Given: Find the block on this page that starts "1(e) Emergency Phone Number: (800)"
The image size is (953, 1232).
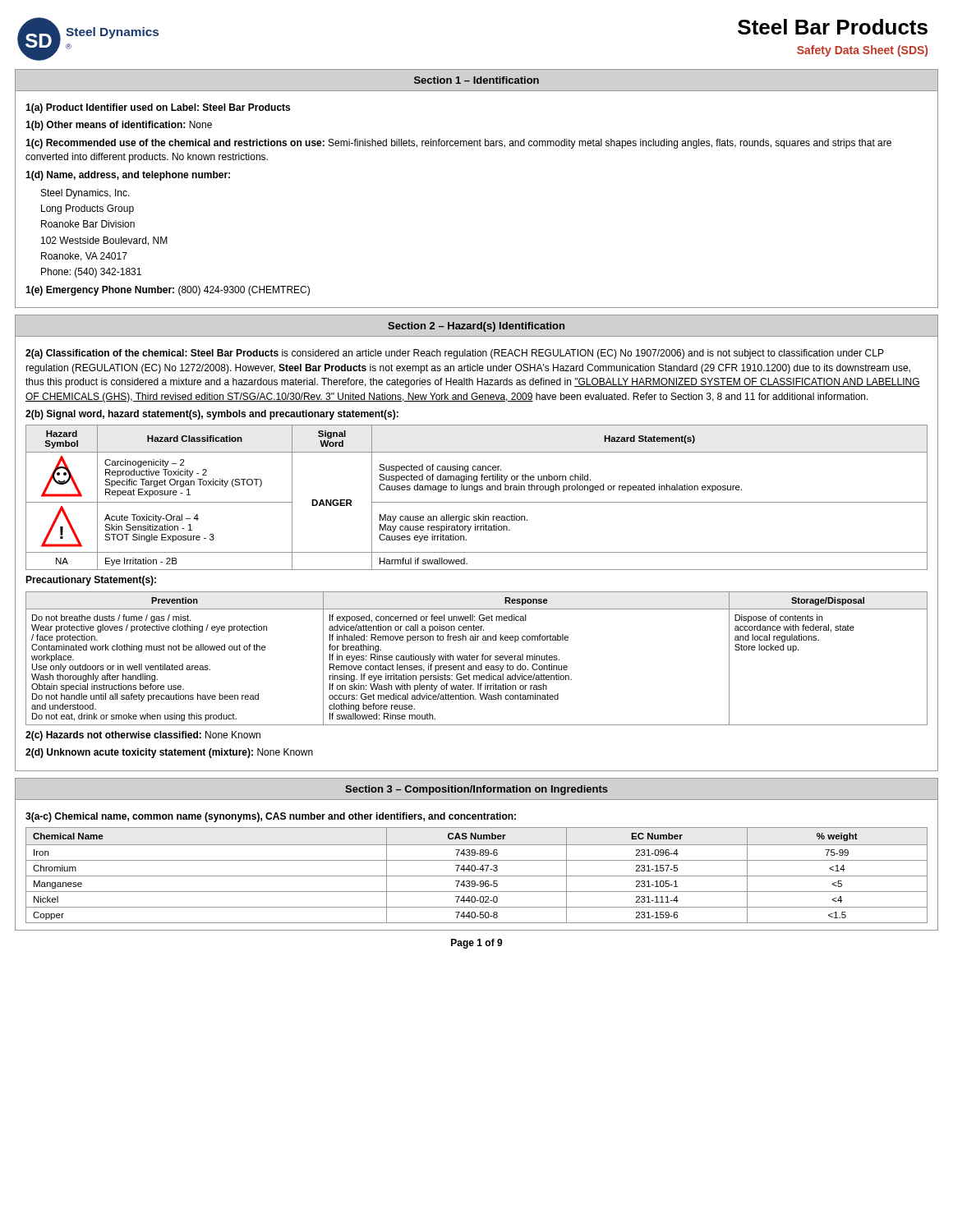Looking at the screenshot, I should coord(168,290).
